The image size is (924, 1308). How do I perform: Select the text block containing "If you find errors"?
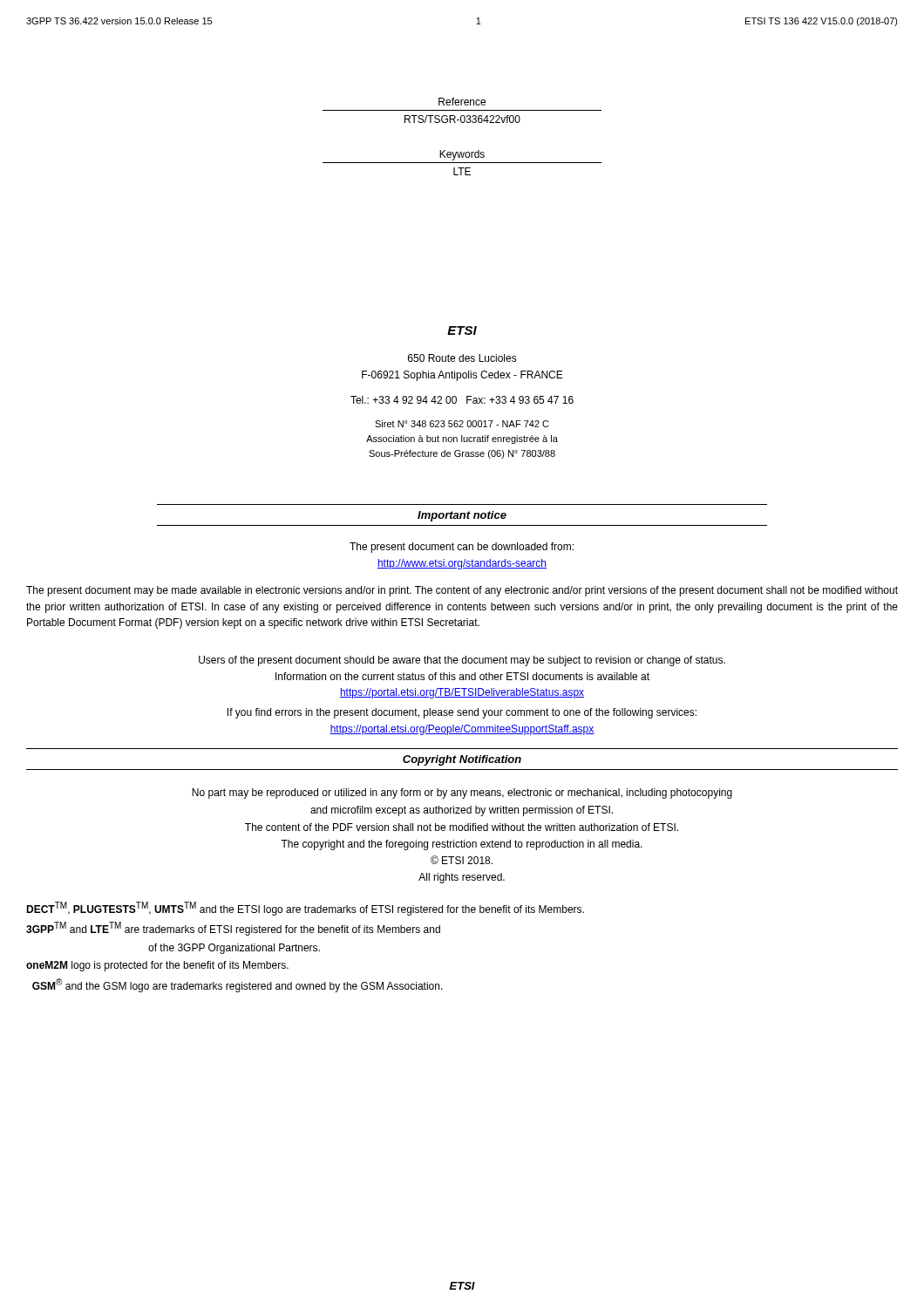click(x=462, y=721)
